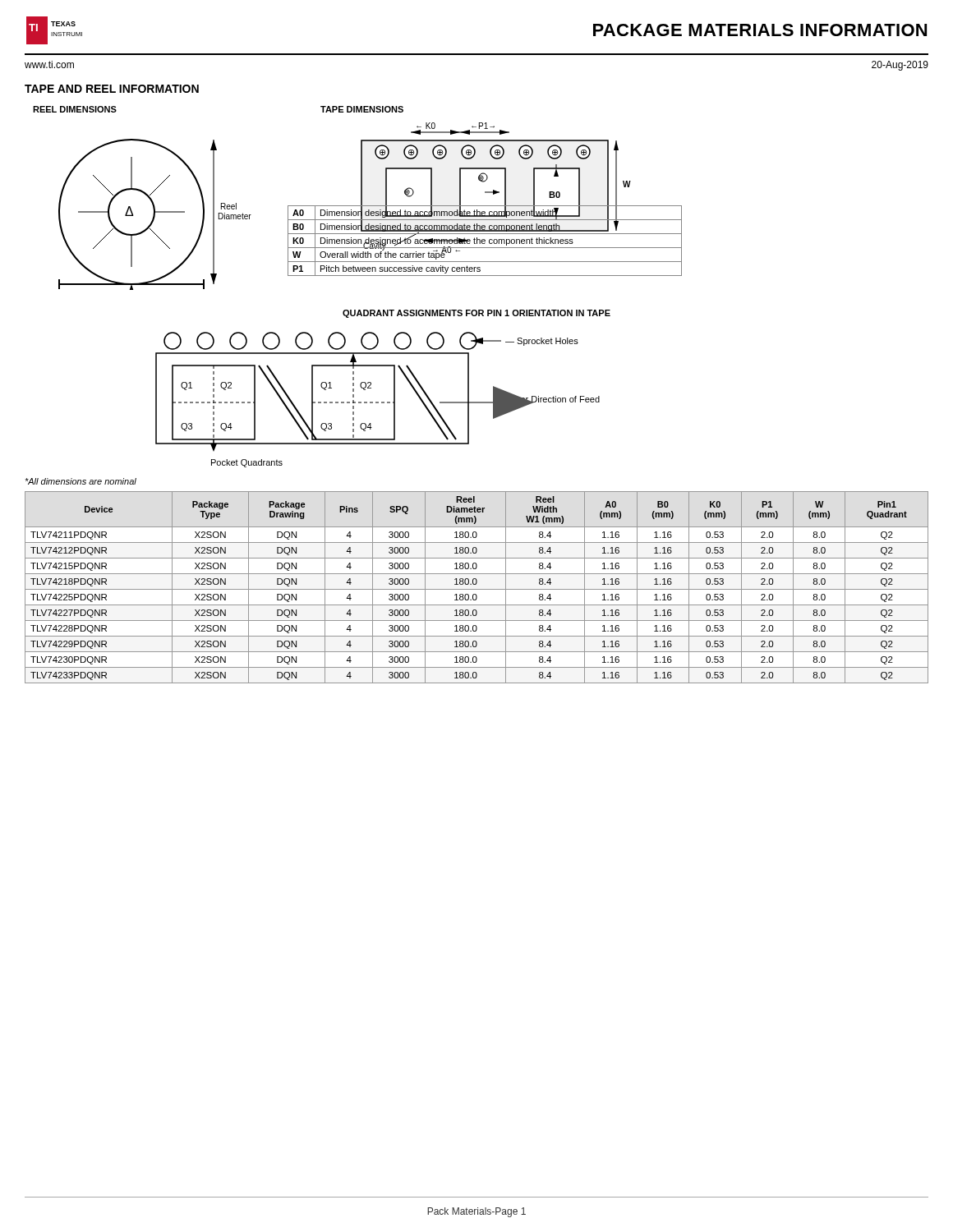This screenshot has height=1232, width=953.
Task: Point to the section header beginning "QUADRANT ASSIGNMENTS FOR PIN 1 ORIENTATION"
Action: pyautogui.click(x=476, y=313)
